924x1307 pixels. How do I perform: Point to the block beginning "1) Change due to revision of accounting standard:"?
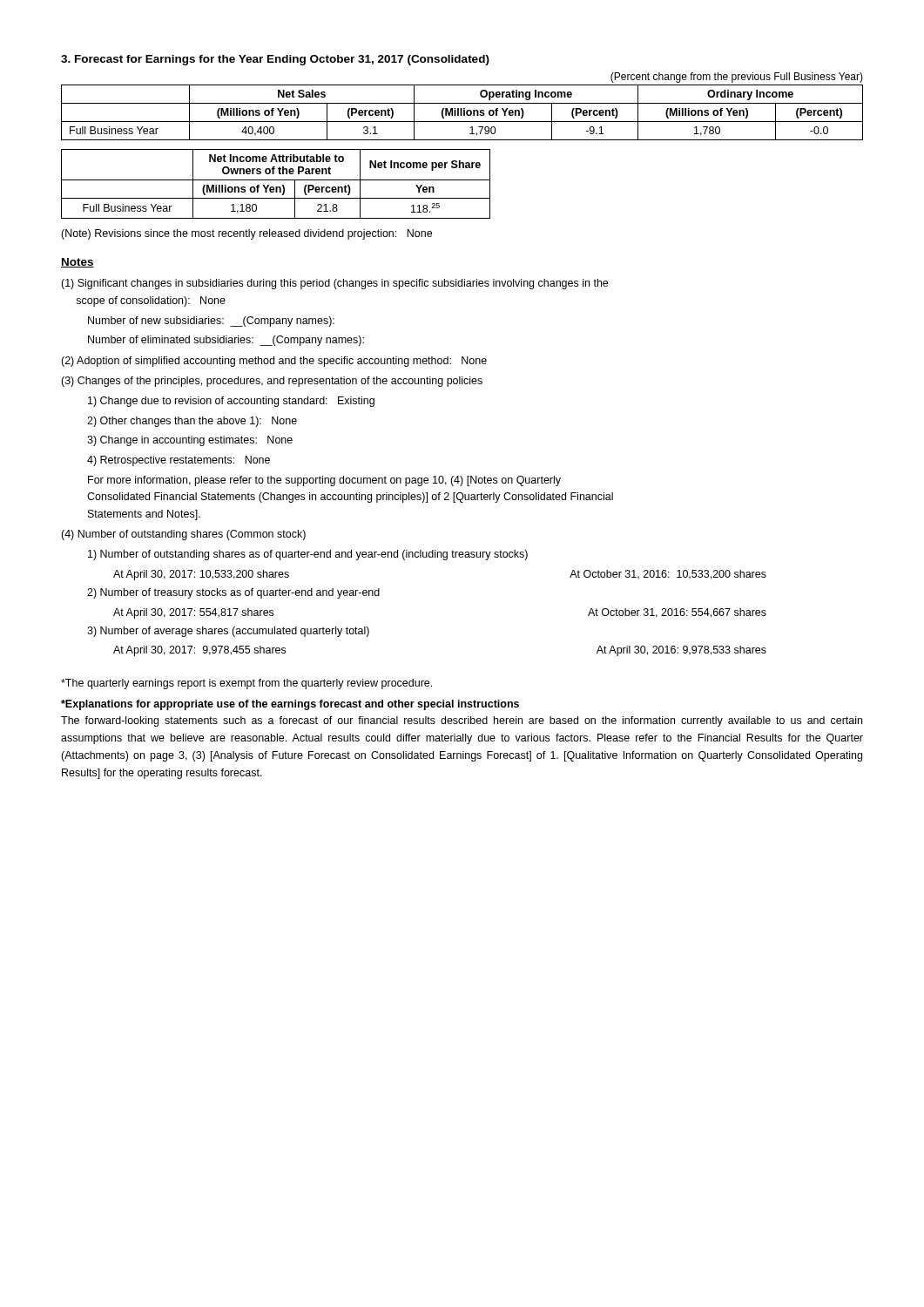pos(231,401)
